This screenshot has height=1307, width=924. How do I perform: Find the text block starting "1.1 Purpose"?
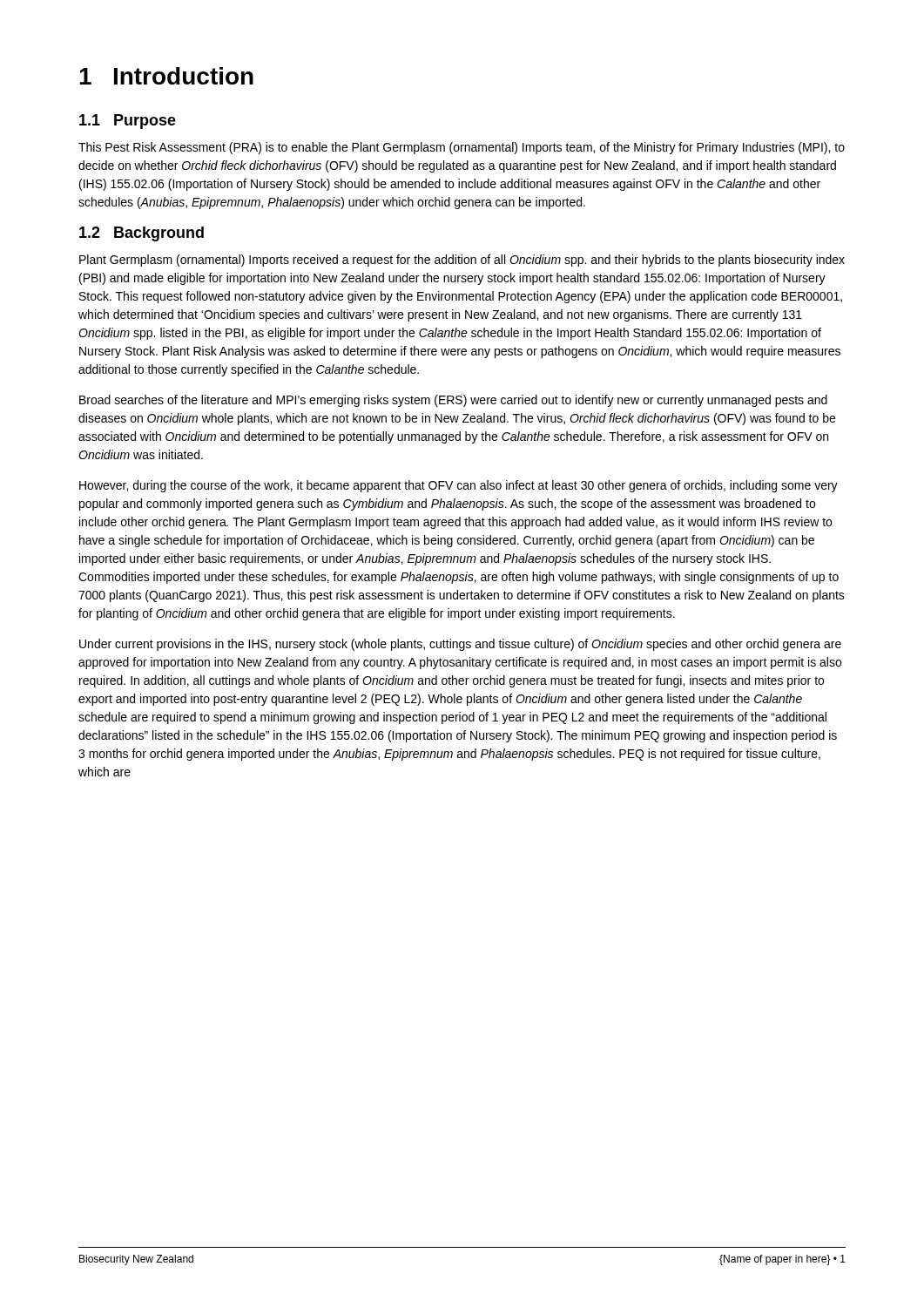pyautogui.click(x=128, y=122)
